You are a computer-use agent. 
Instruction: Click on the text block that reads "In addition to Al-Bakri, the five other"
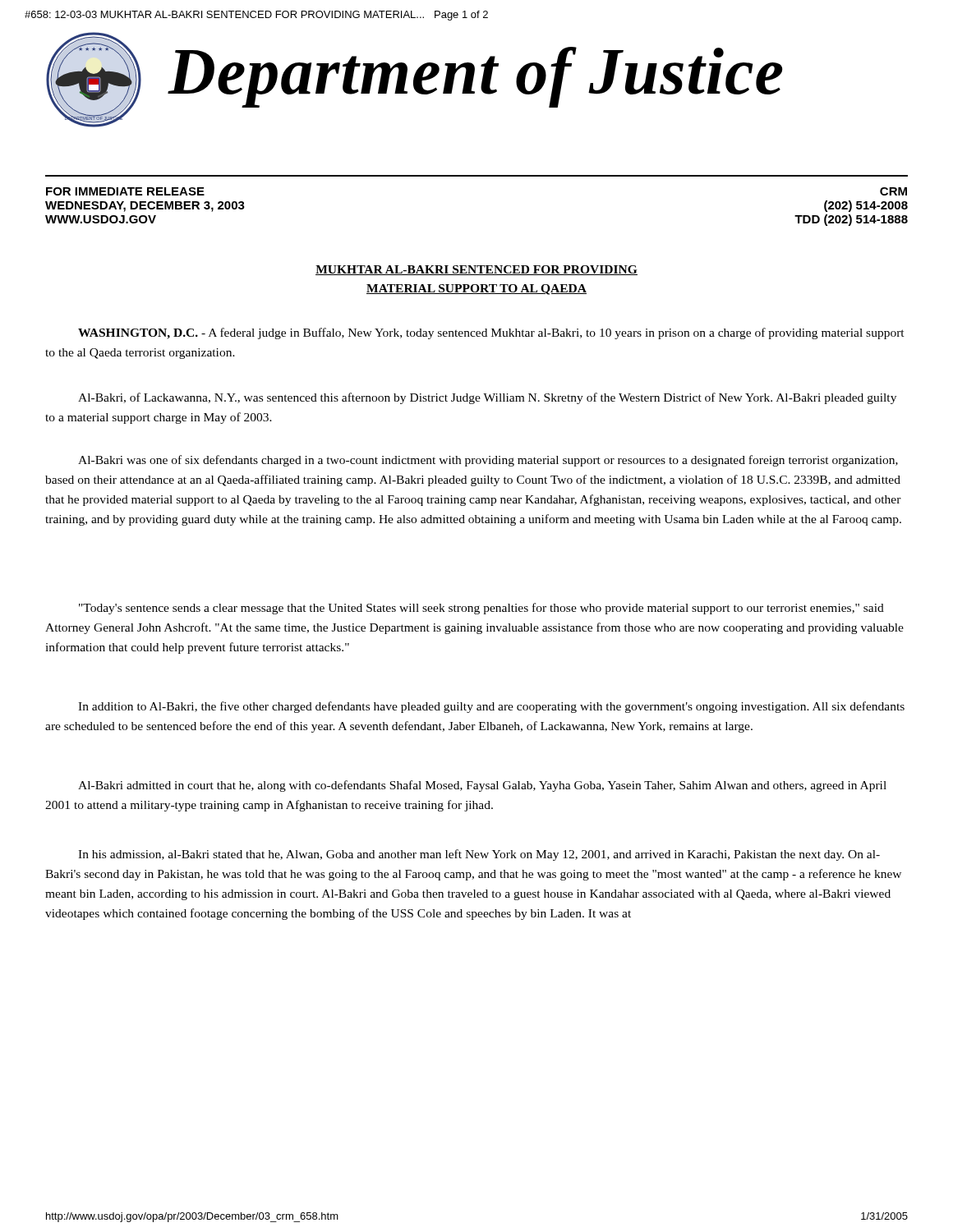click(475, 716)
